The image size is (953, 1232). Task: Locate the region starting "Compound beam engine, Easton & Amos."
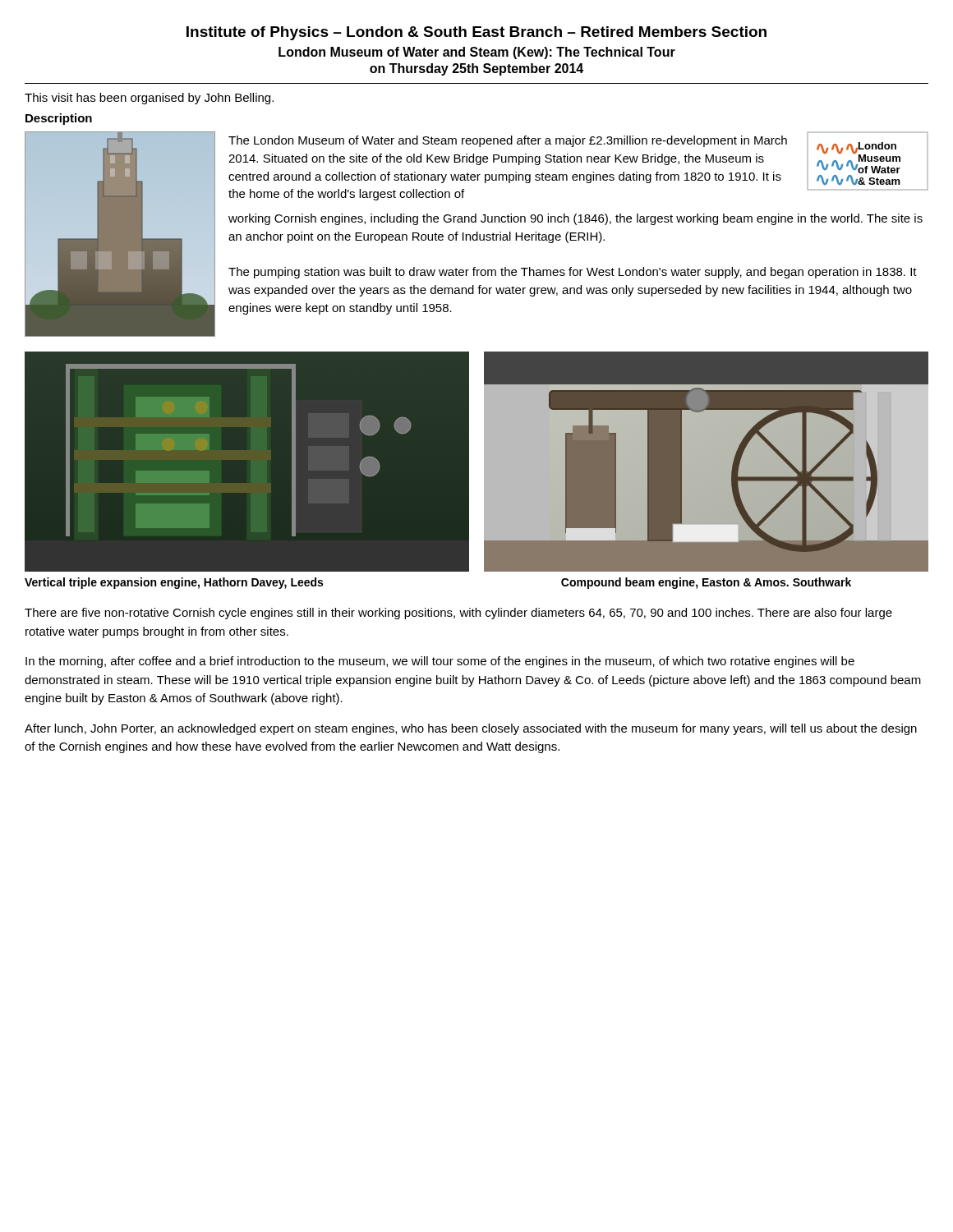coord(706,582)
